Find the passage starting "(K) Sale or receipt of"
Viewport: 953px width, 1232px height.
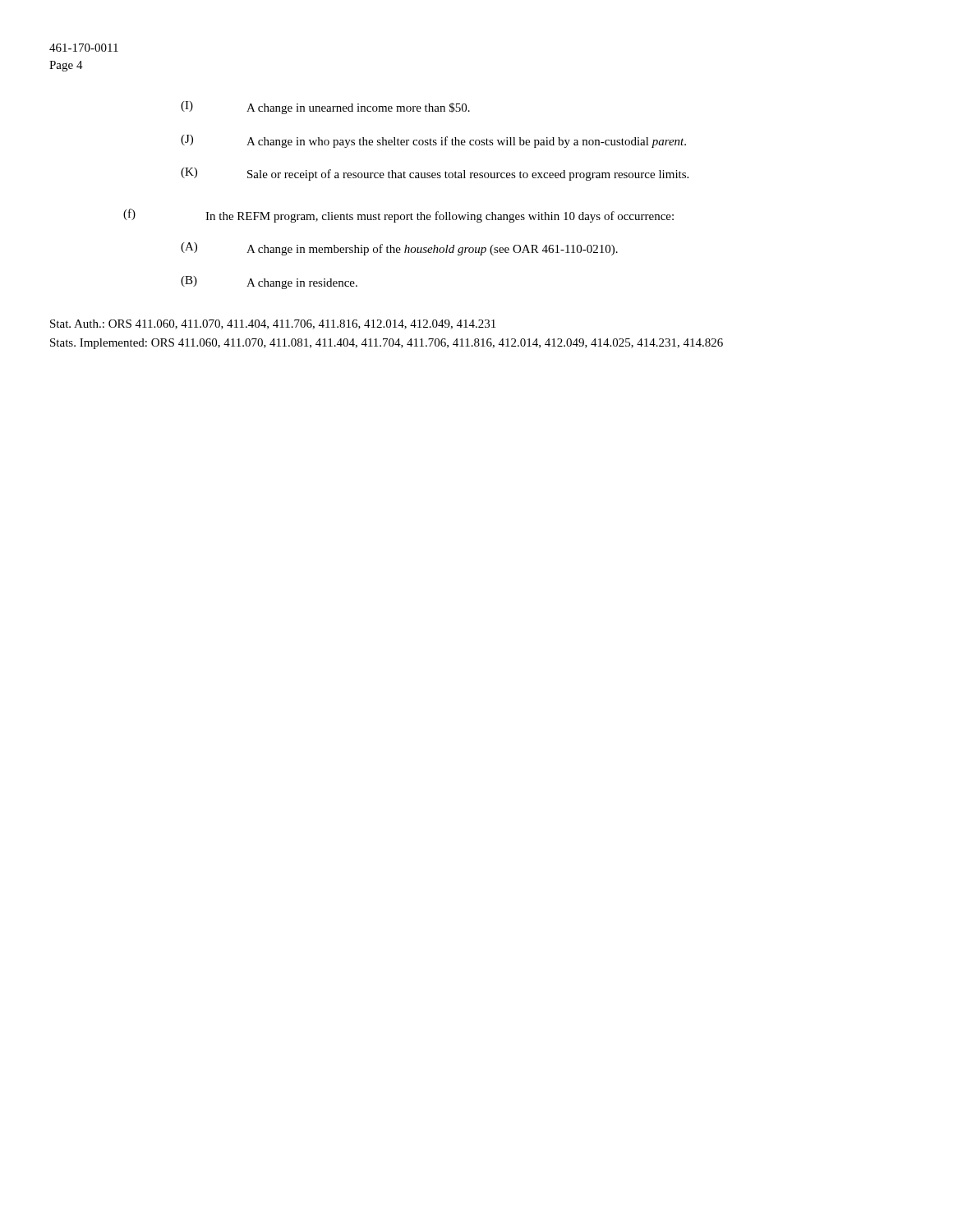click(x=542, y=174)
